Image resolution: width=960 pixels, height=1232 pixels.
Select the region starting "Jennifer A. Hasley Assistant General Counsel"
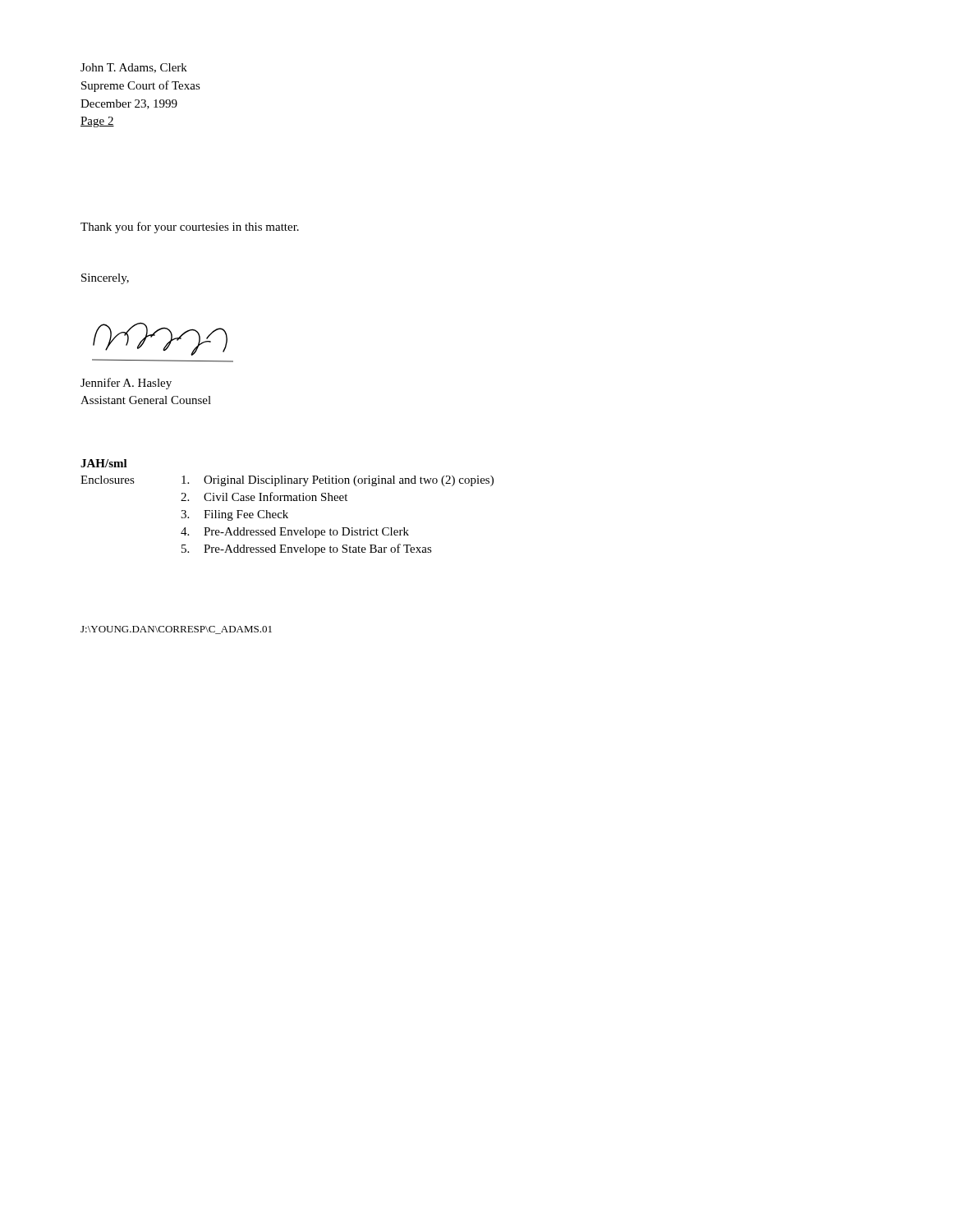[x=146, y=391]
